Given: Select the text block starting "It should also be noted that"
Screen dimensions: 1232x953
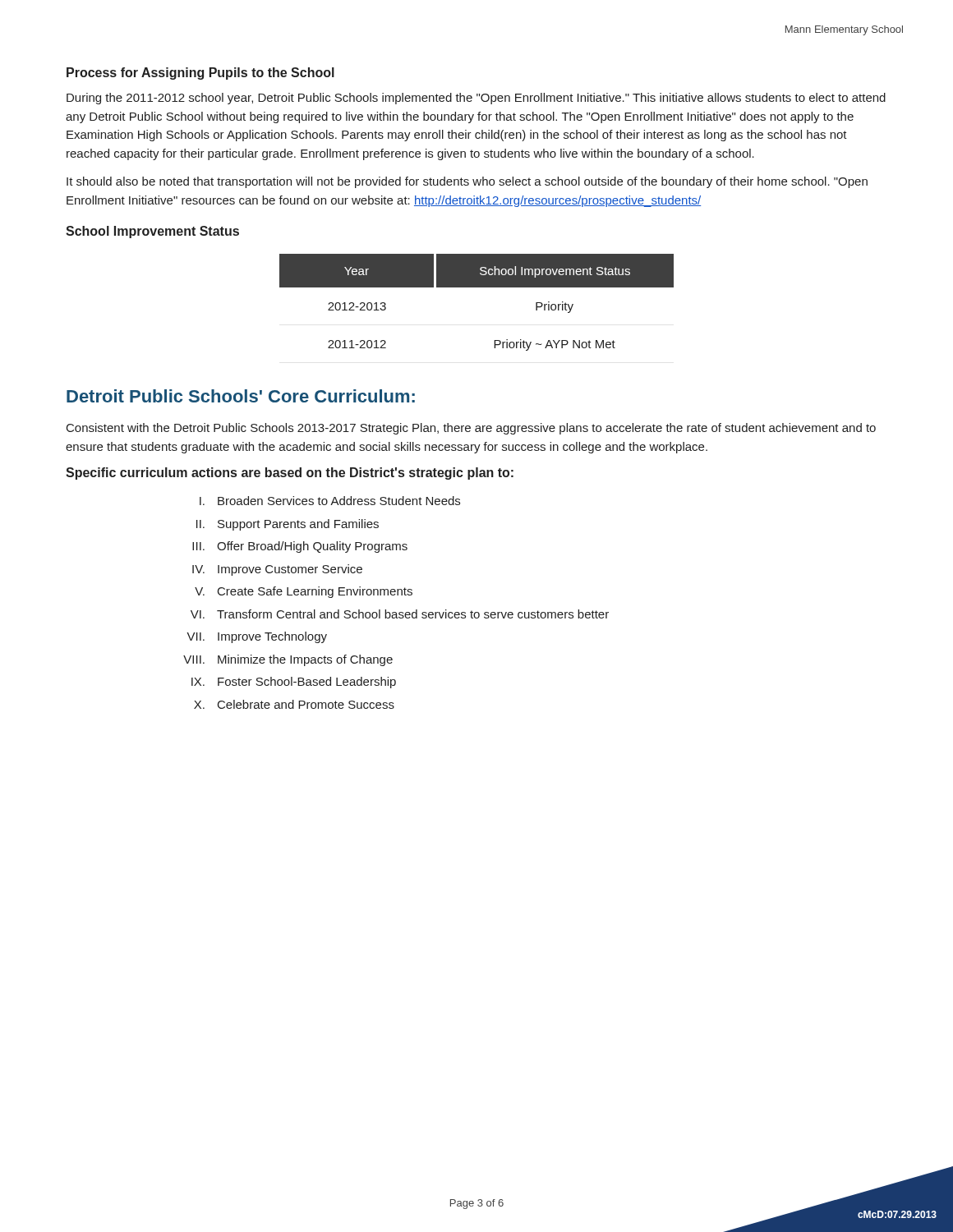Looking at the screenshot, I should [x=467, y=190].
